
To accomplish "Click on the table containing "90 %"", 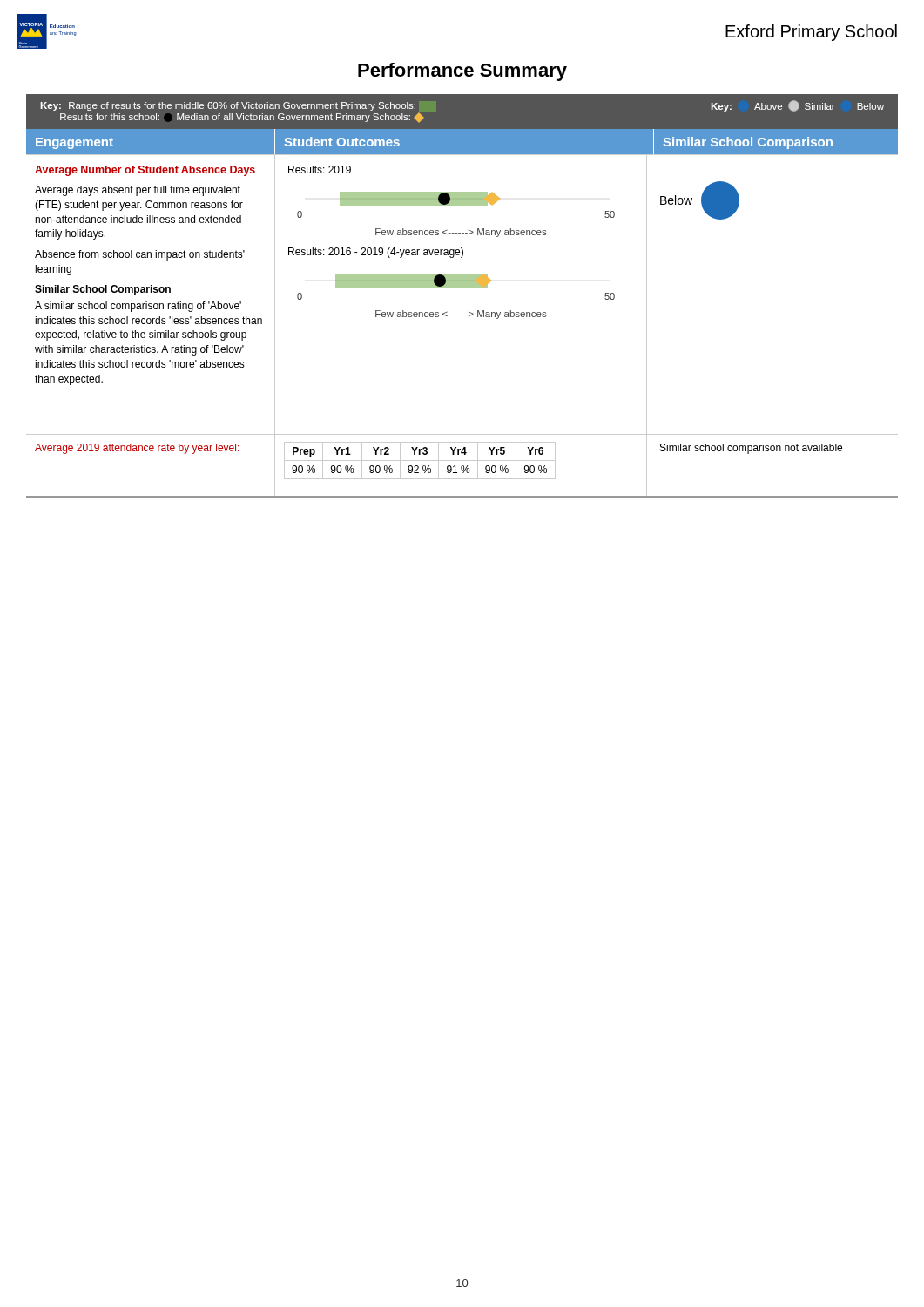I will point(461,465).
